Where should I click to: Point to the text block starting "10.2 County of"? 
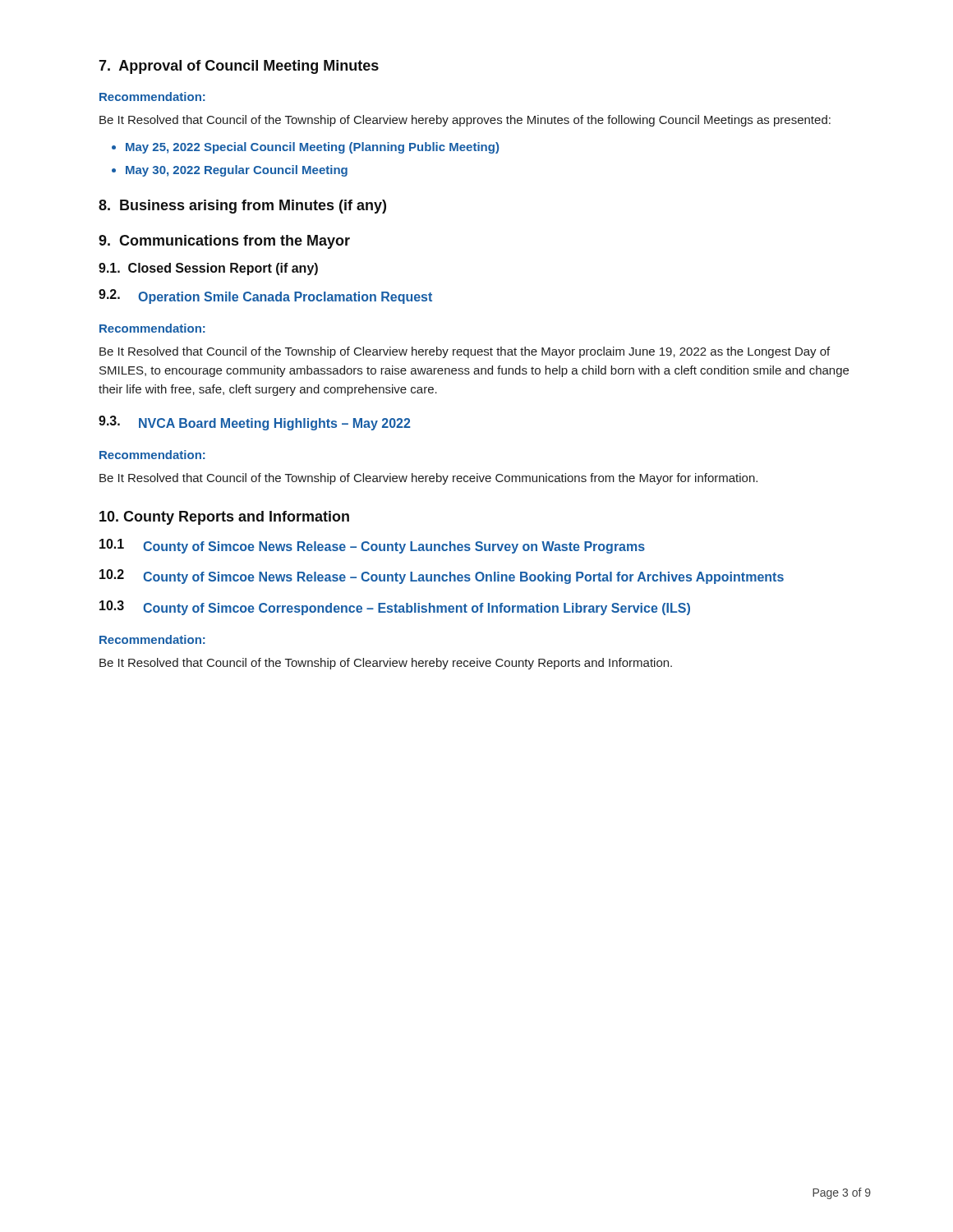pyautogui.click(x=441, y=577)
